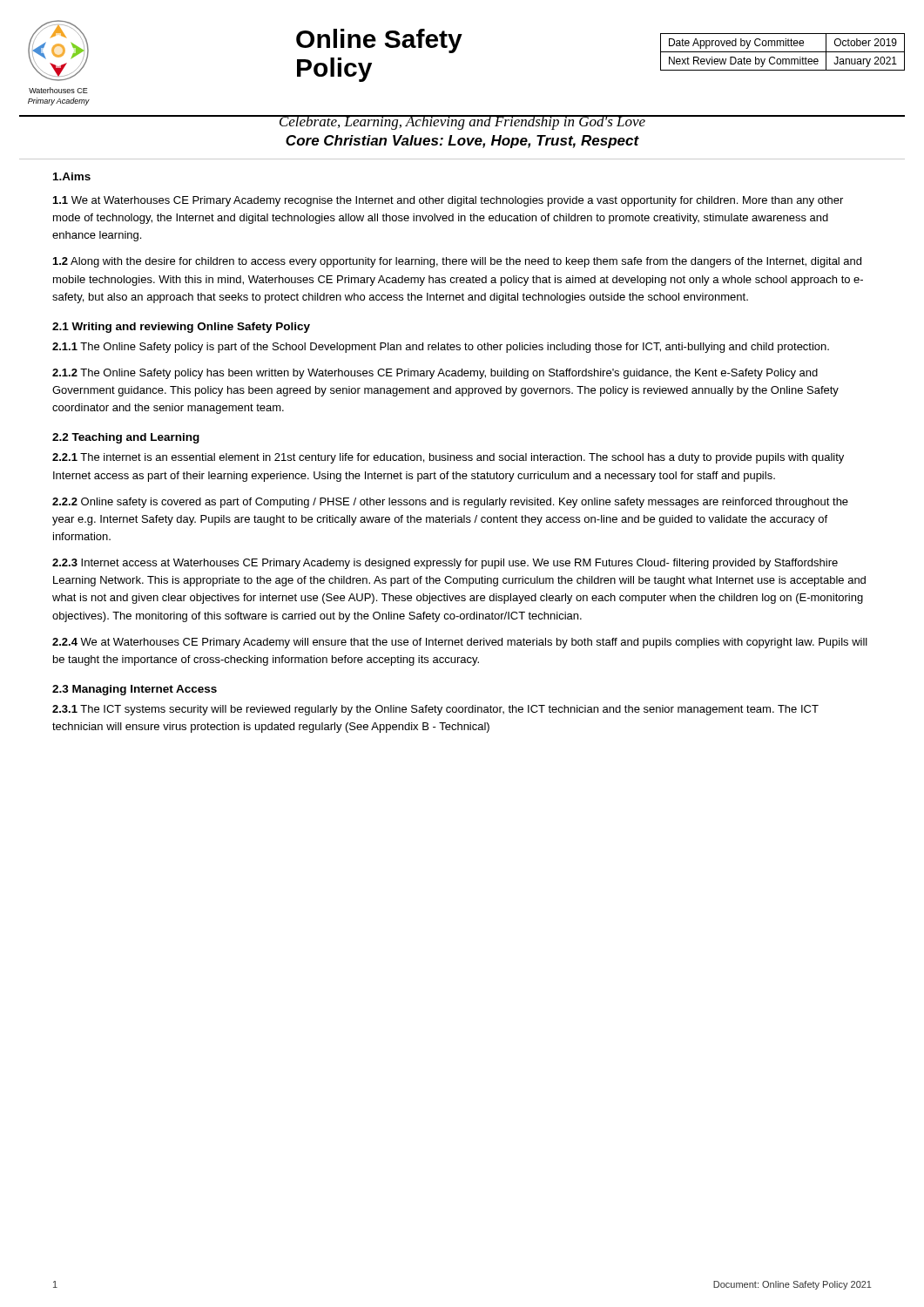Locate the text block that reads "1 We at Waterhouses CE Primary Academy"

tap(448, 218)
